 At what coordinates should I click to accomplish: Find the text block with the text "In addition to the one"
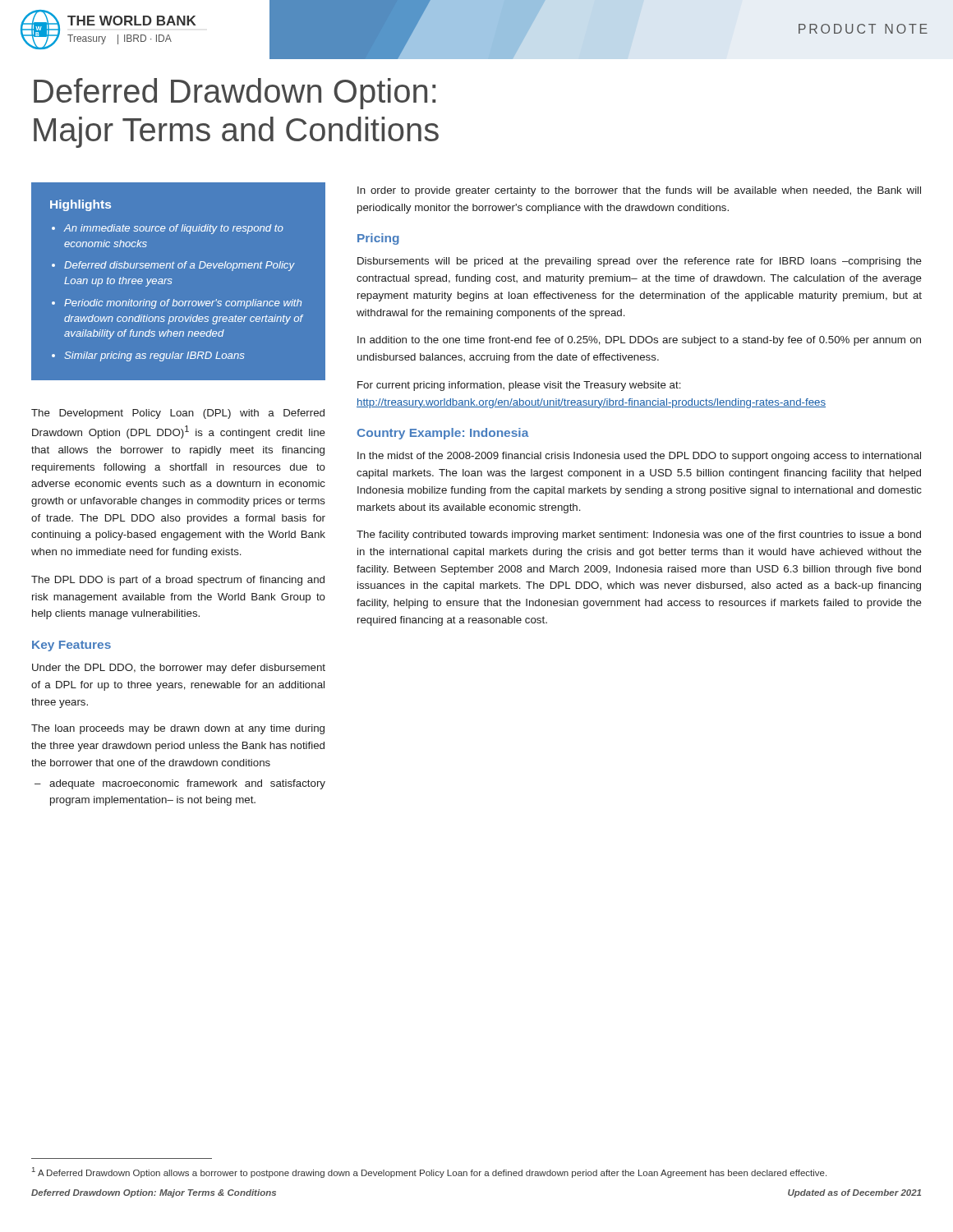[639, 348]
